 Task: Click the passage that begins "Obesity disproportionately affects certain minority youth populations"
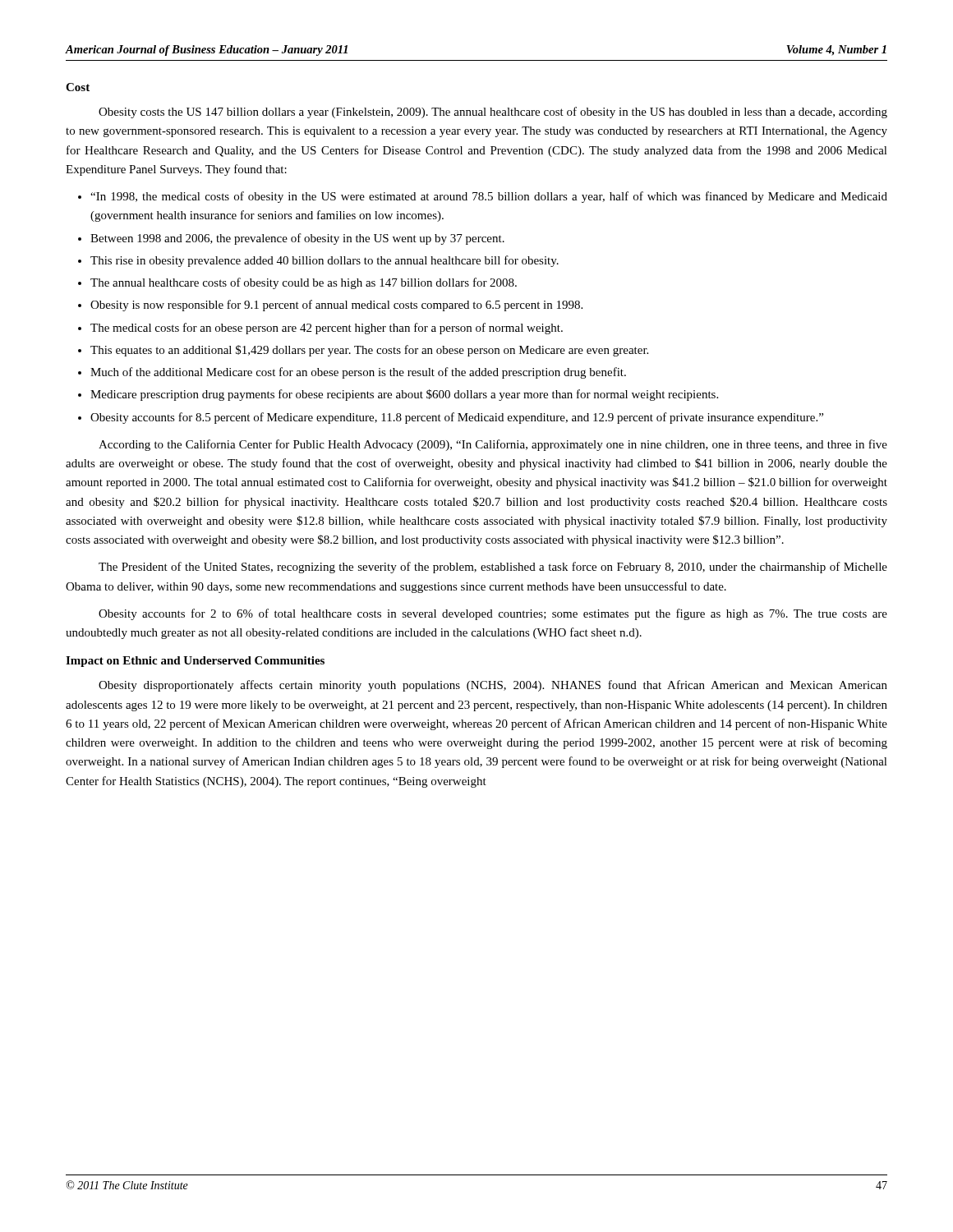coord(476,733)
